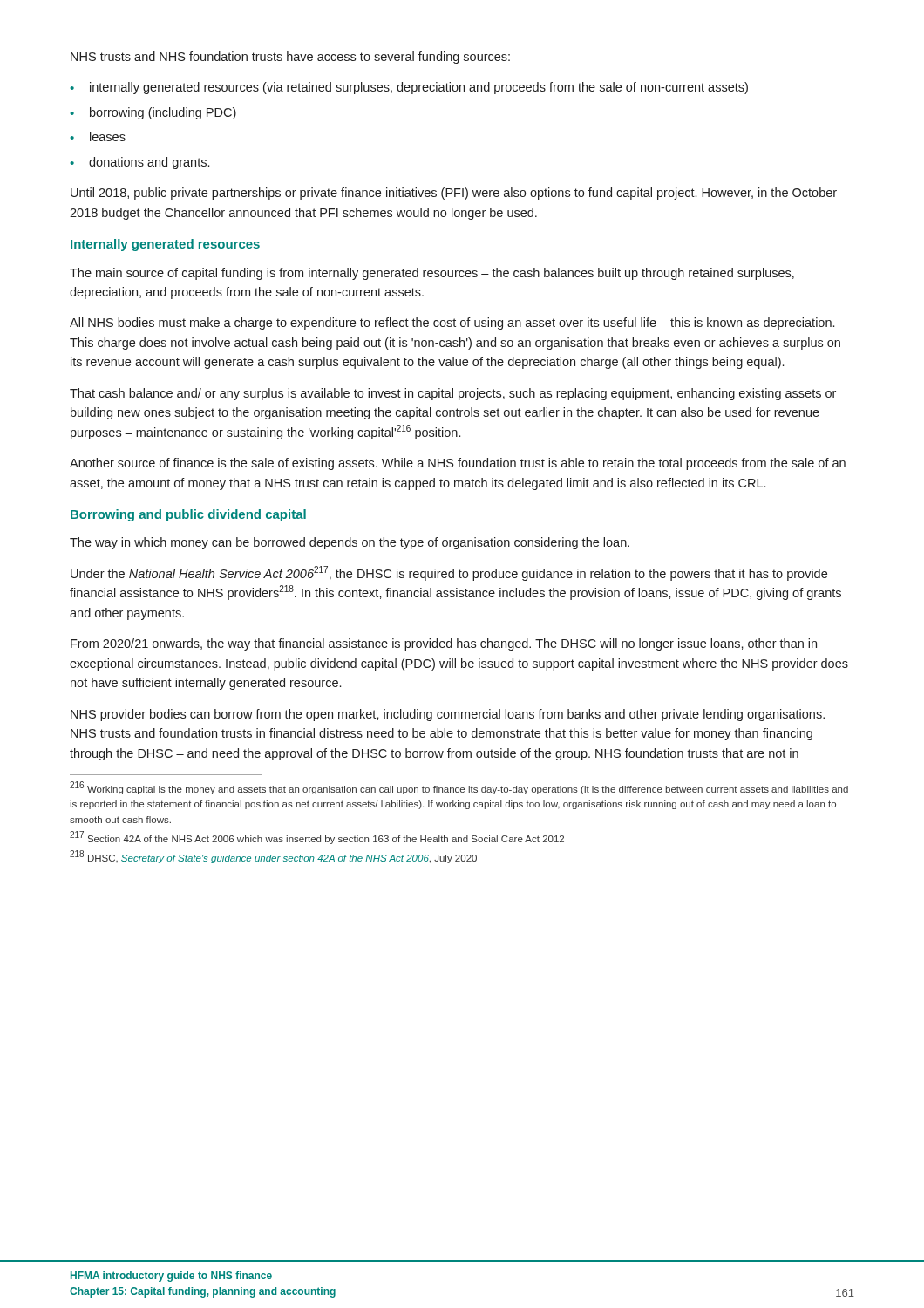
Task: Locate the text block that says "That cash balance and/ or"
Action: [462, 413]
